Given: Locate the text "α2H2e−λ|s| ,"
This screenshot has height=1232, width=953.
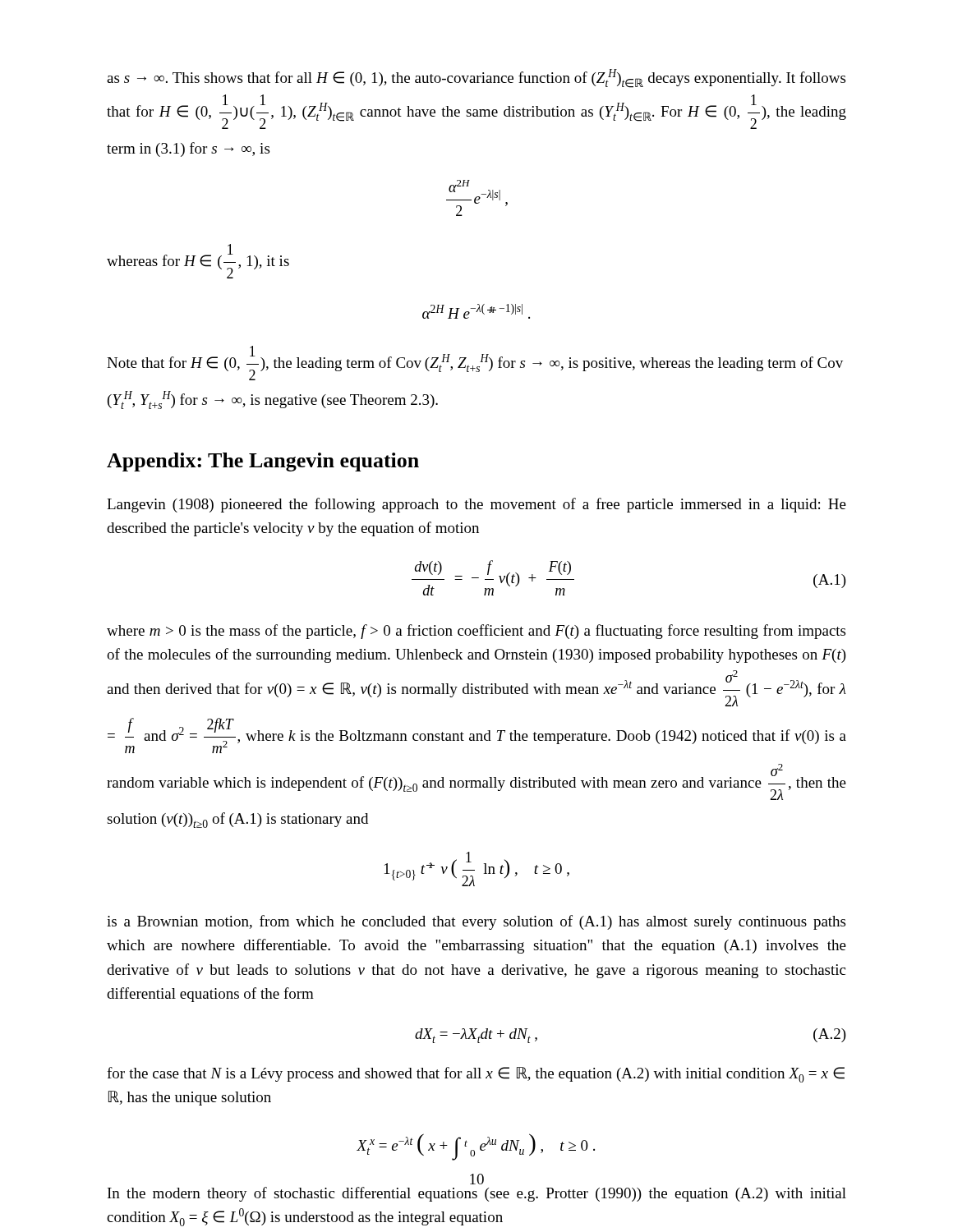Looking at the screenshot, I should click(476, 200).
